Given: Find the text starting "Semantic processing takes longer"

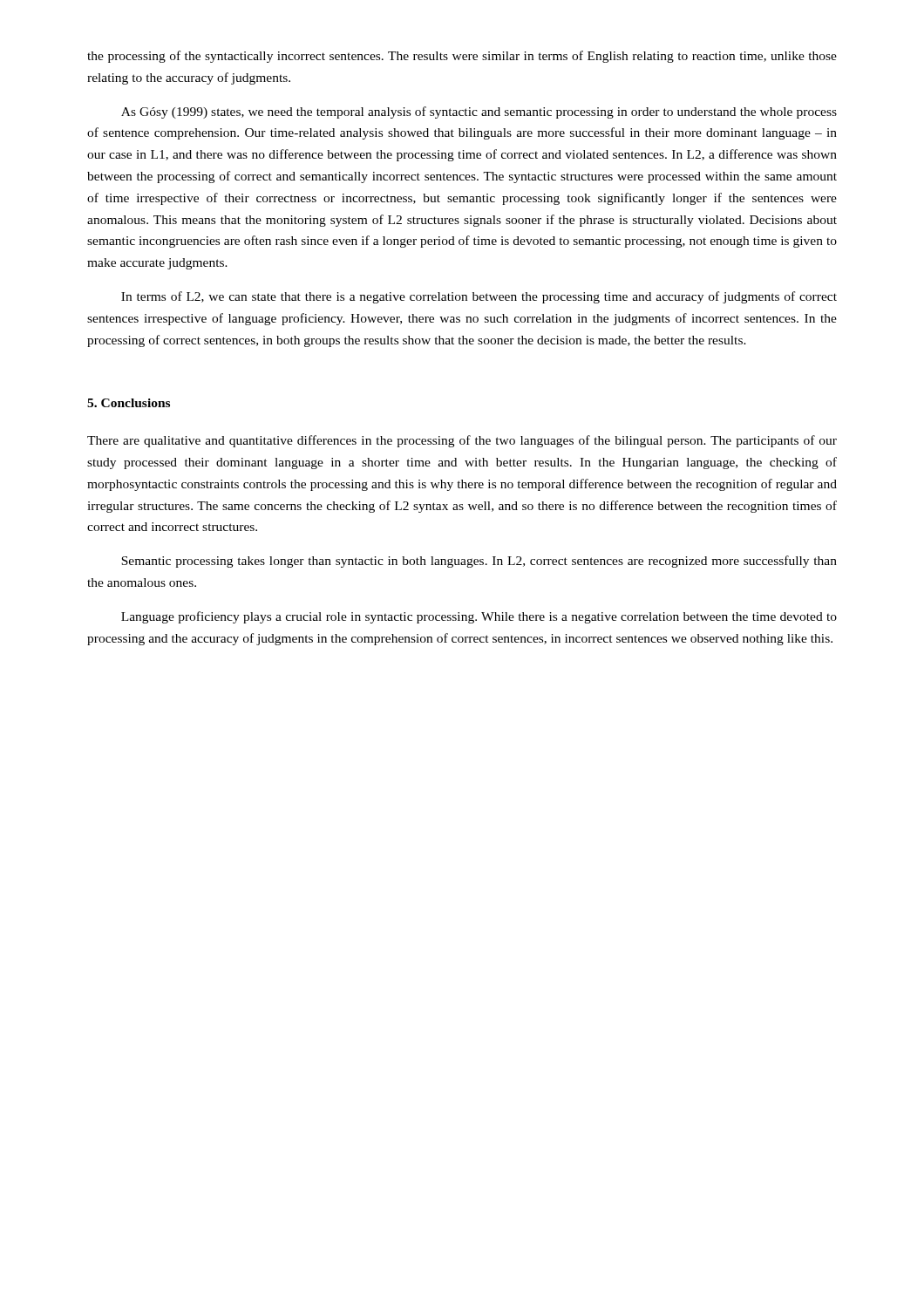Looking at the screenshot, I should click(462, 572).
